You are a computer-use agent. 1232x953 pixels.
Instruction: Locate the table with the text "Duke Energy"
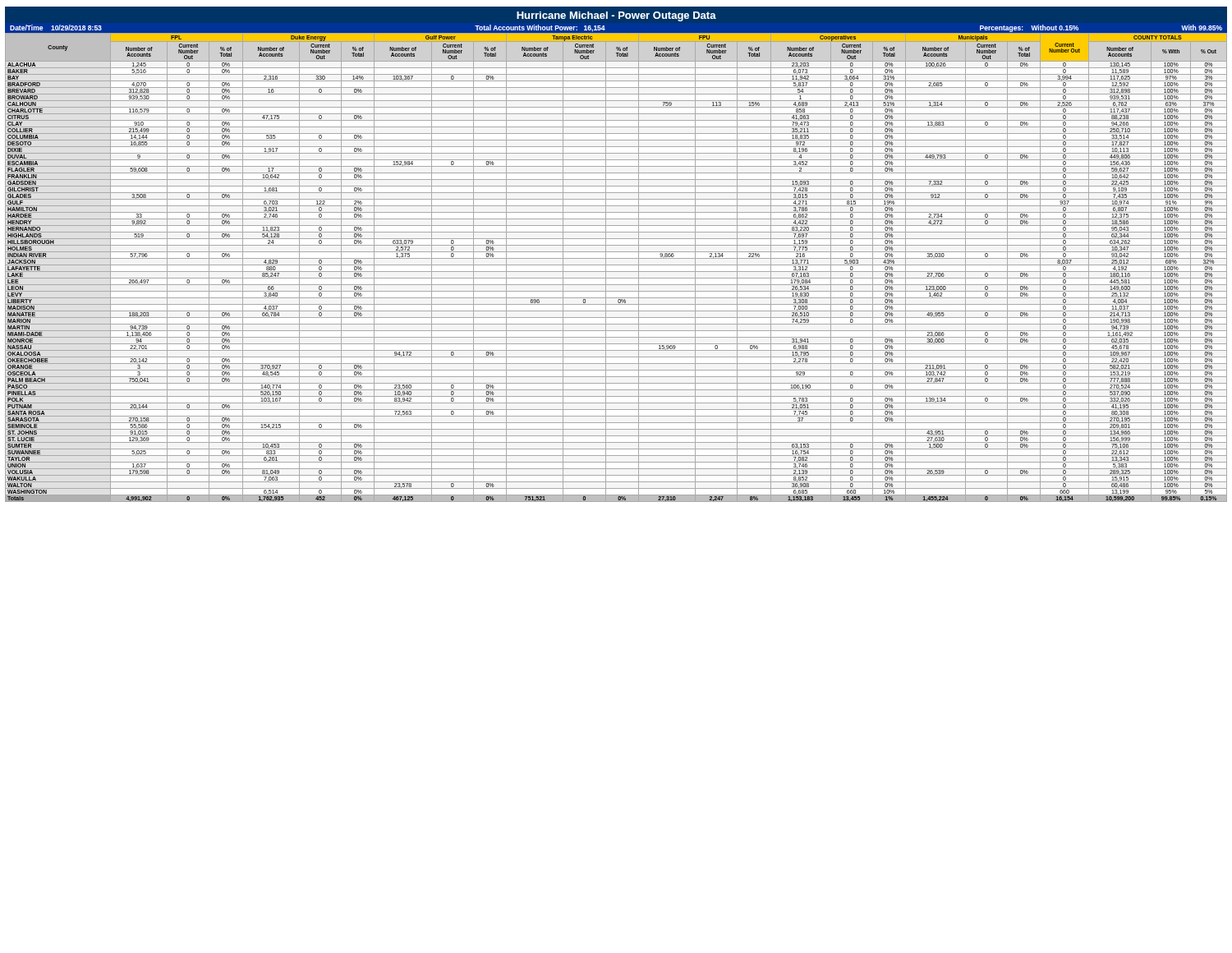coord(616,267)
